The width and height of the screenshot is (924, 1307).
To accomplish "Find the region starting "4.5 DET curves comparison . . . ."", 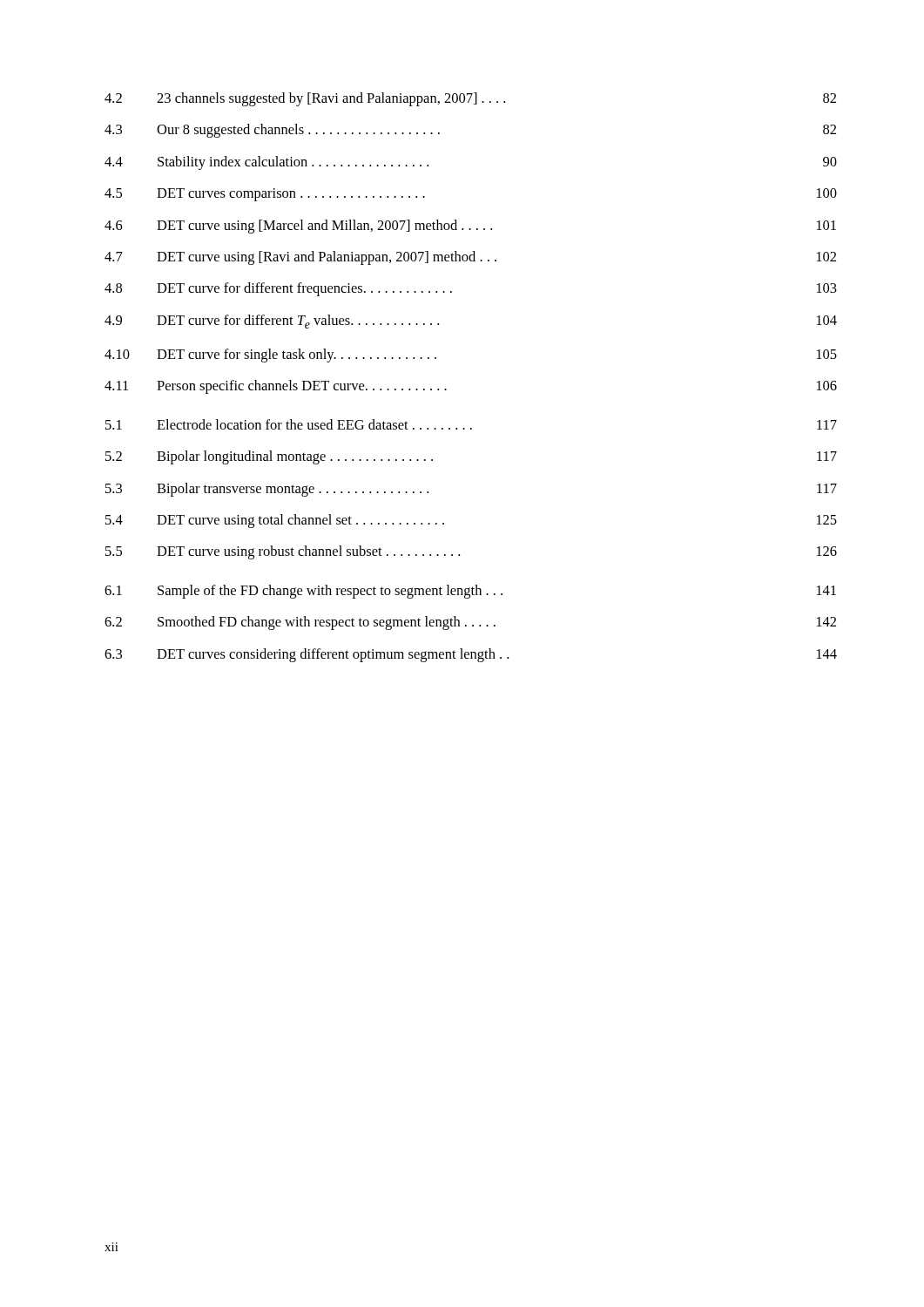I will 223,195.
